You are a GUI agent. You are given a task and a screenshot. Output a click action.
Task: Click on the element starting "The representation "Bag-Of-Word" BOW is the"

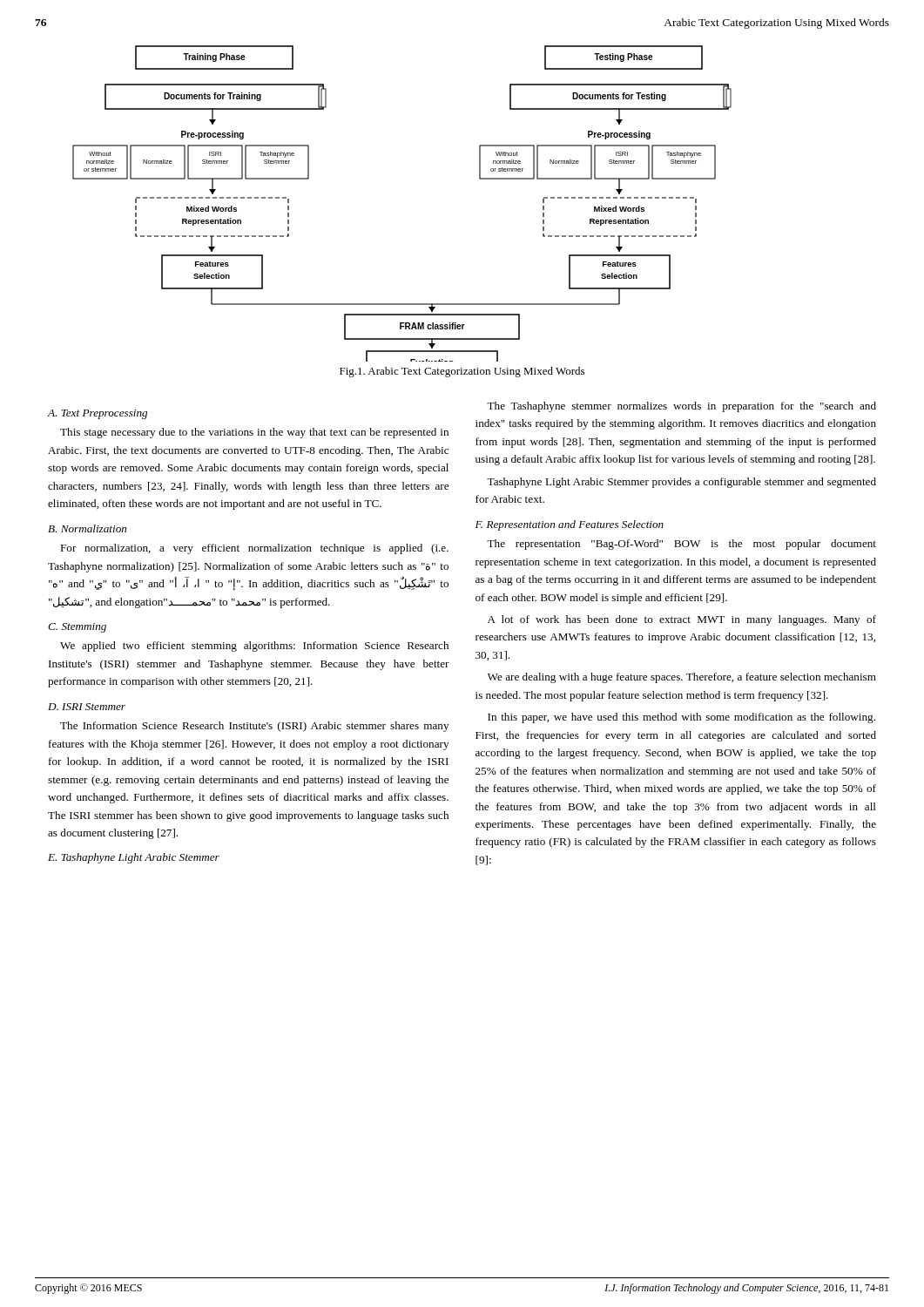click(676, 570)
